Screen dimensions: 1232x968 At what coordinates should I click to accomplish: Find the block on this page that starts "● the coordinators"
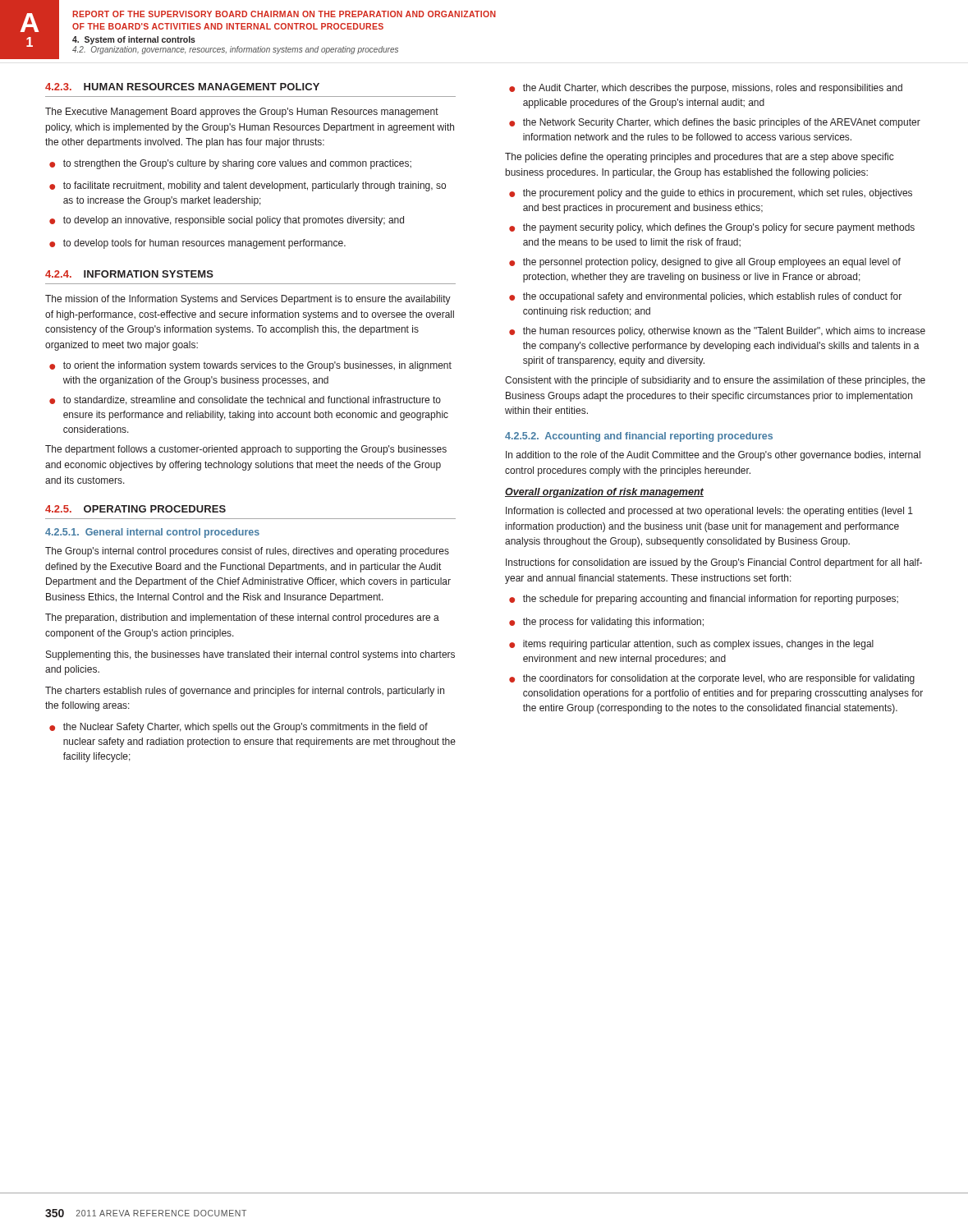(x=718, y=693)
